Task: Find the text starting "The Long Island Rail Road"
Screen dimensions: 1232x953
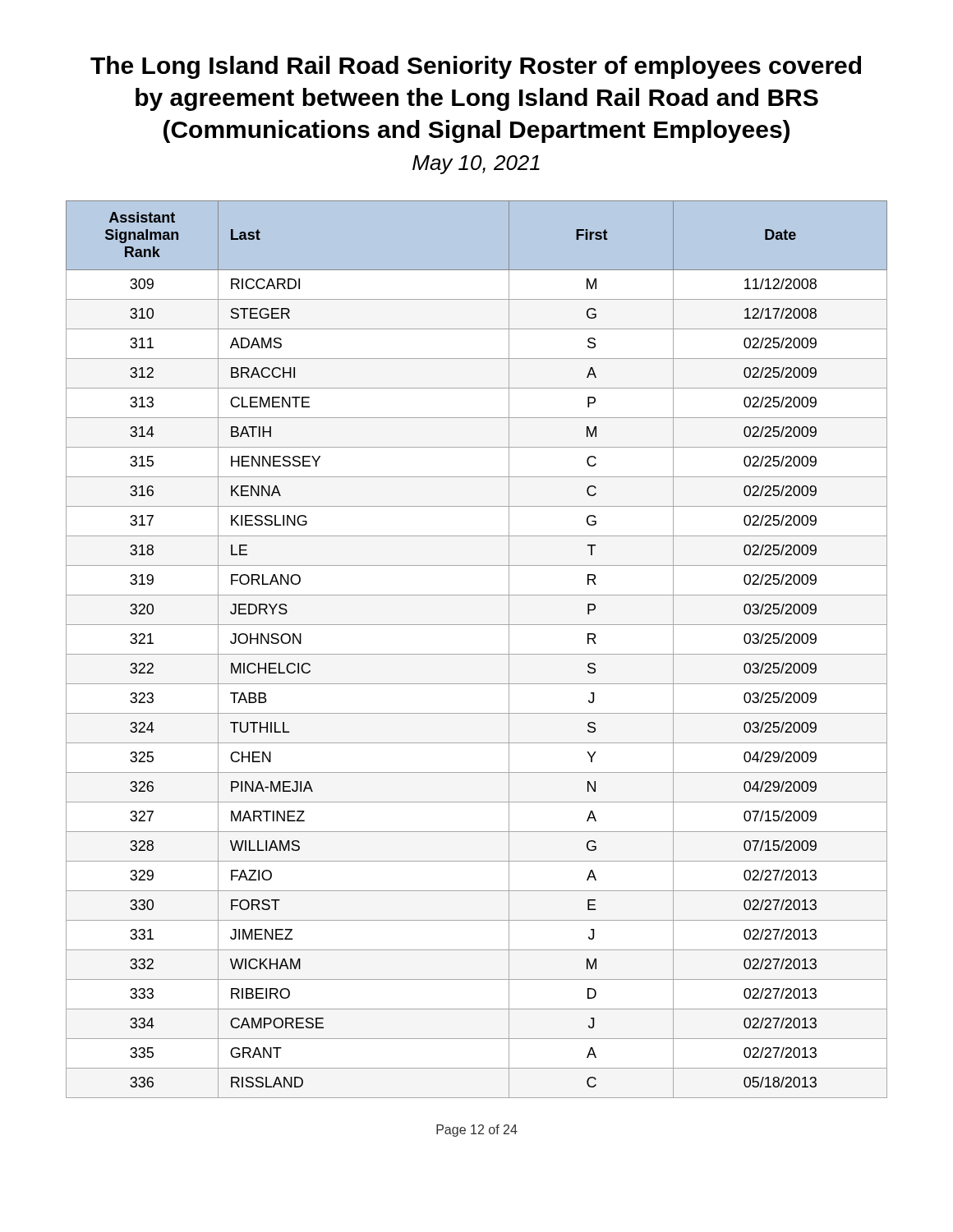Action: pos(476,113)
